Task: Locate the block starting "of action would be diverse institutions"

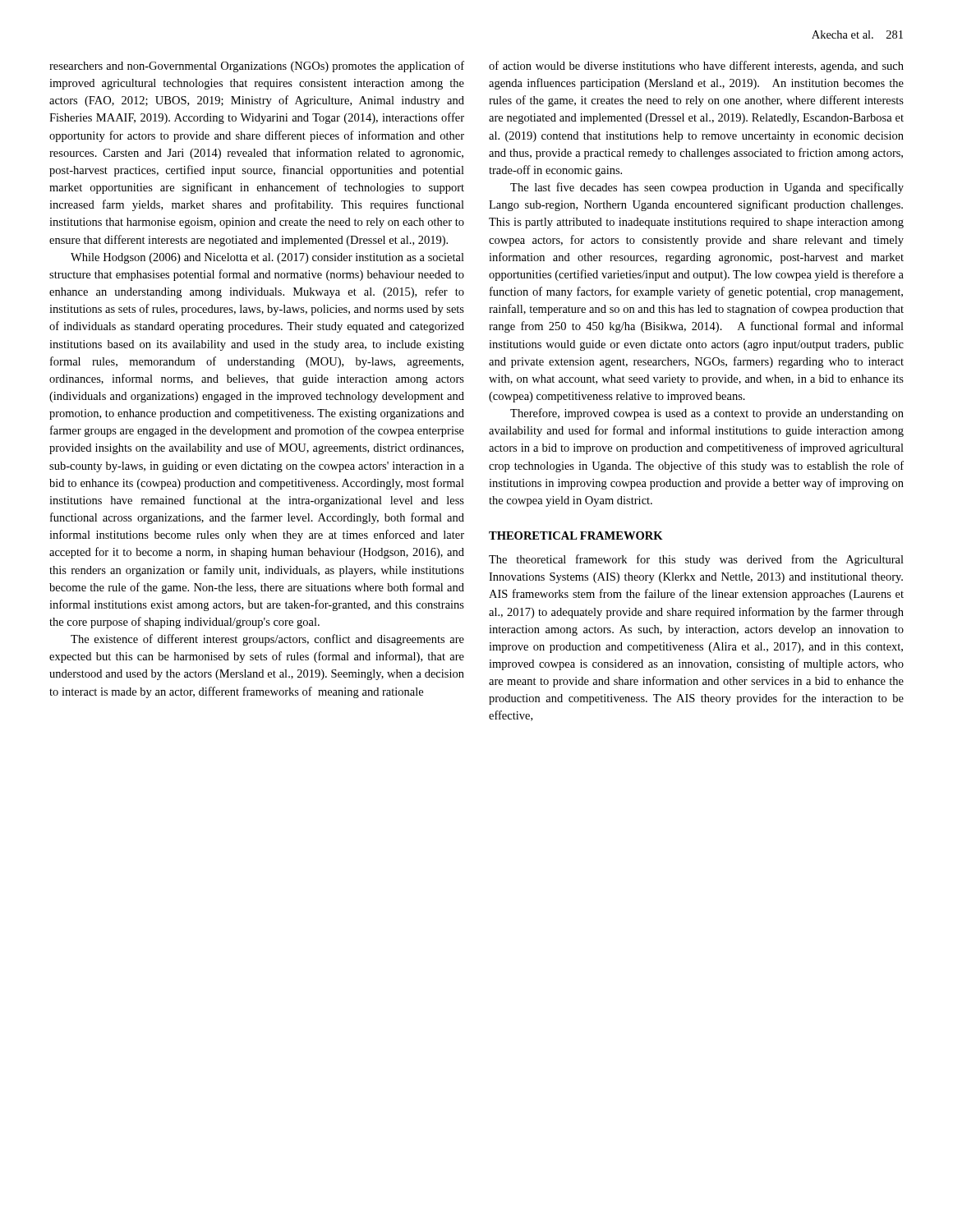Action: click(696, 283)
